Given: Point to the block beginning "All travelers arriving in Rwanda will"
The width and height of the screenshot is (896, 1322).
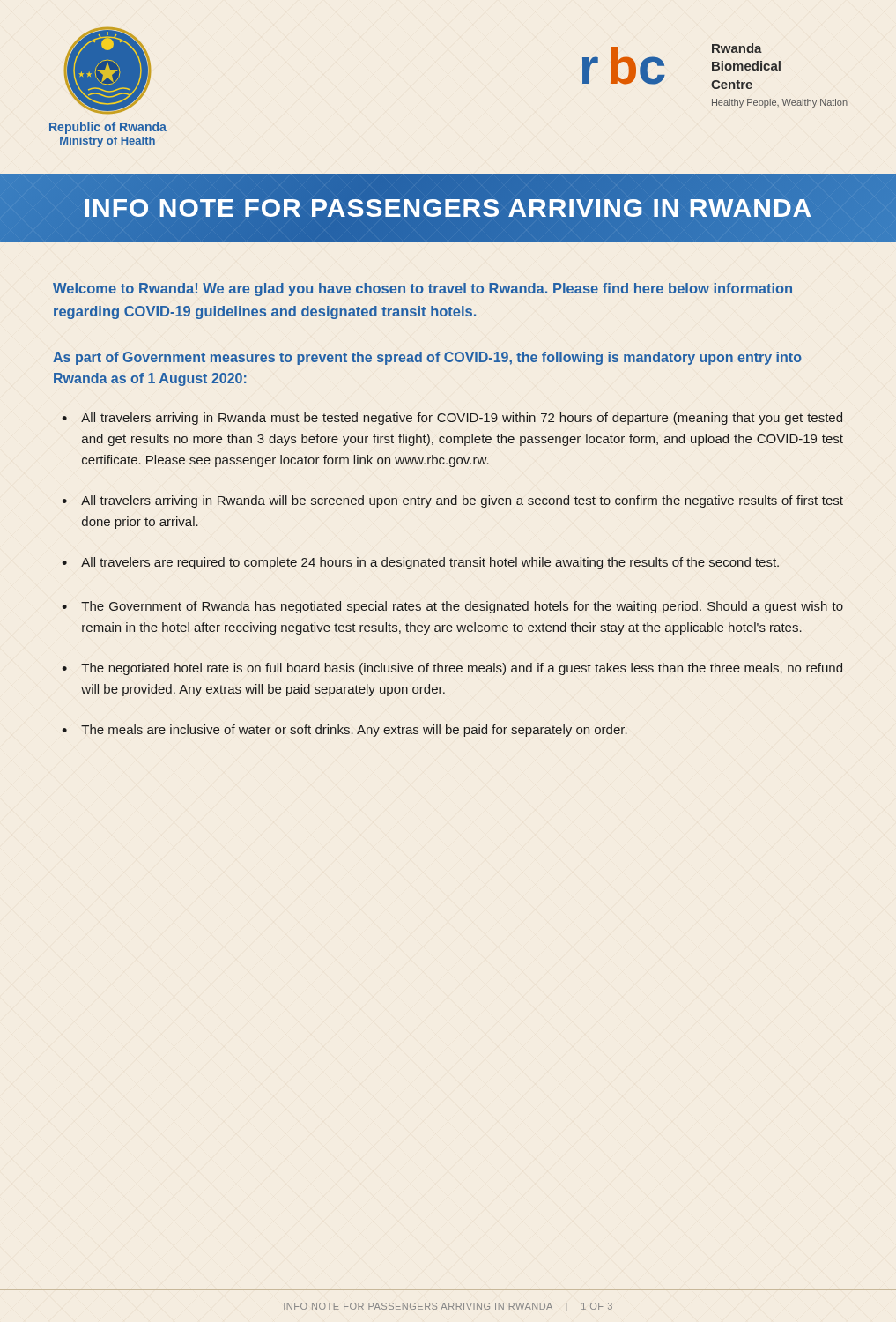Looking at the screenshot, I should tap(462, 511).
